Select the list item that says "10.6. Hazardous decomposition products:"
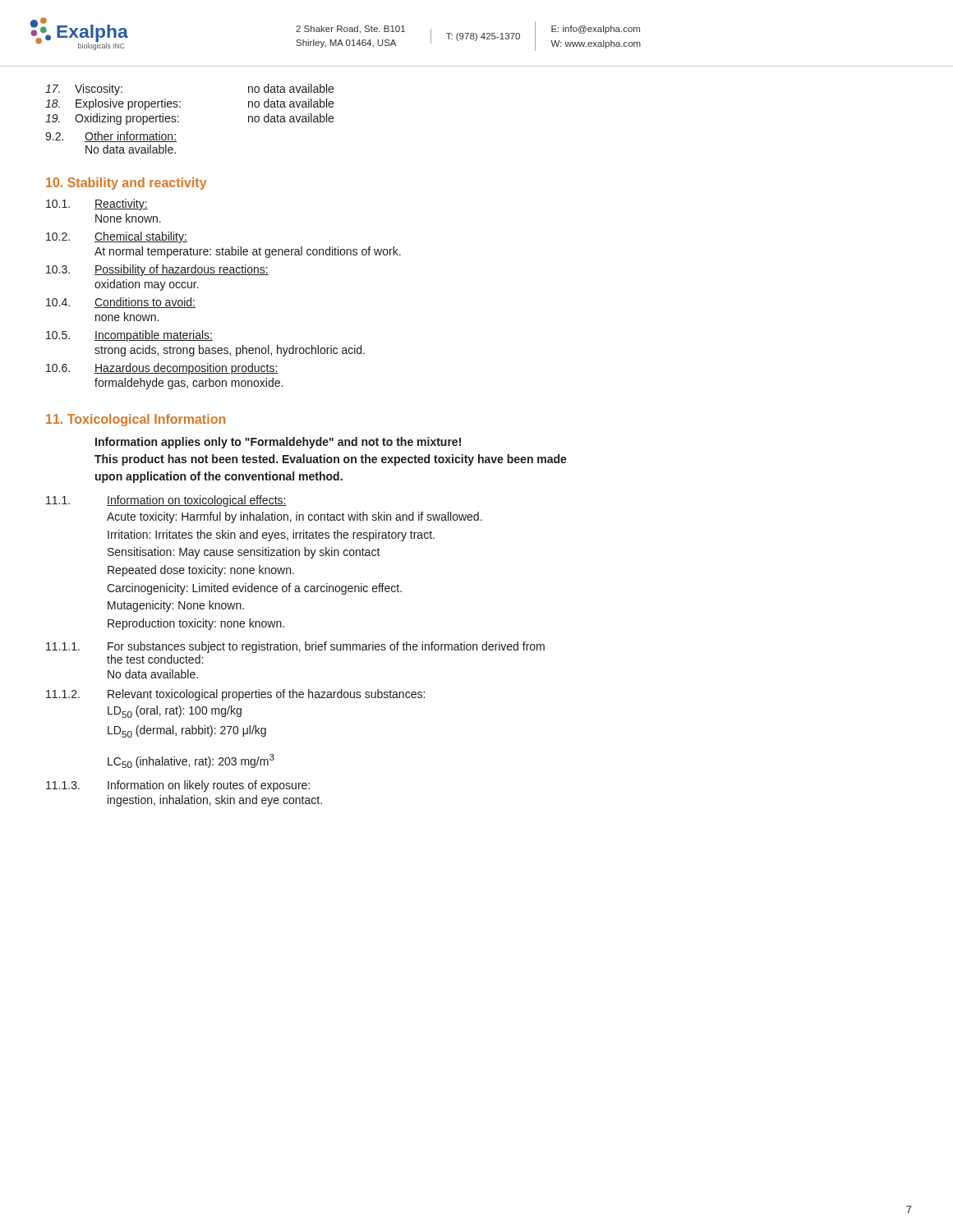953x1232 pixels. coord(162,369)
